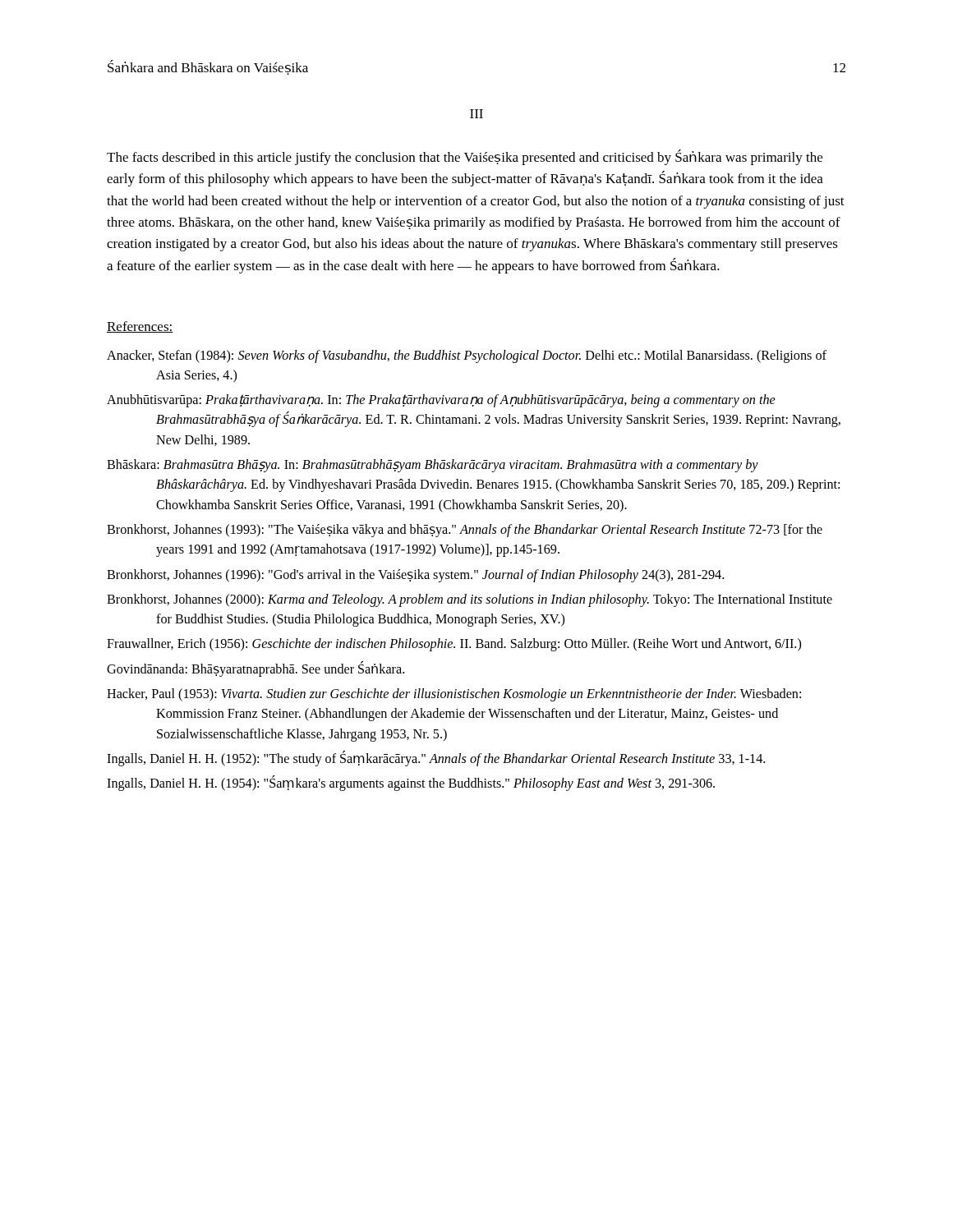Where is the passage that starts "Bronkhorst, Johannes (1996): "God's arrival in"?
This screenshot has width=953, height=1232.
click(416, 575)
